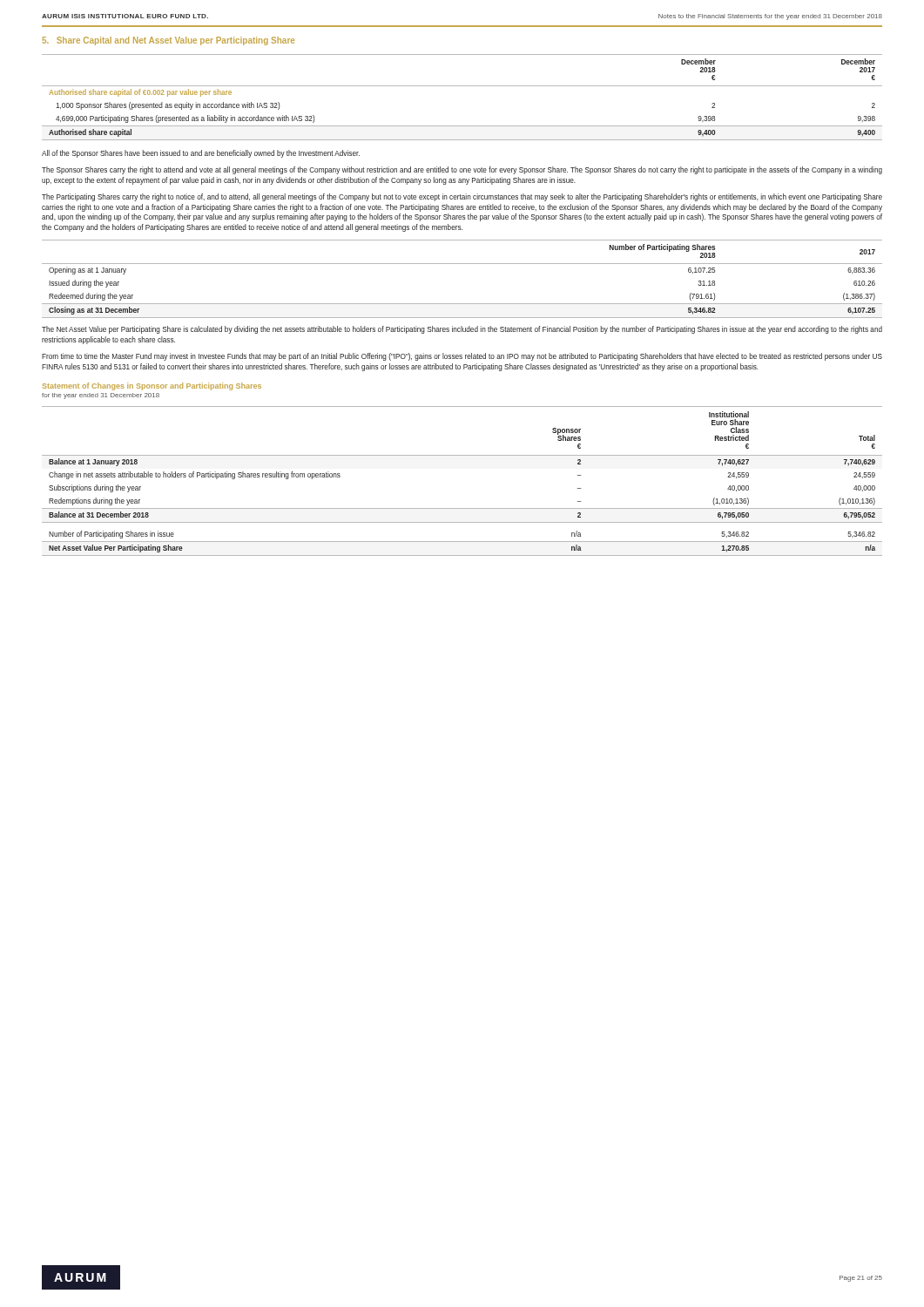Click on the text starting "From time to time"
Viewport: 924px width, 1307px height.
click(x=462, y=362)
